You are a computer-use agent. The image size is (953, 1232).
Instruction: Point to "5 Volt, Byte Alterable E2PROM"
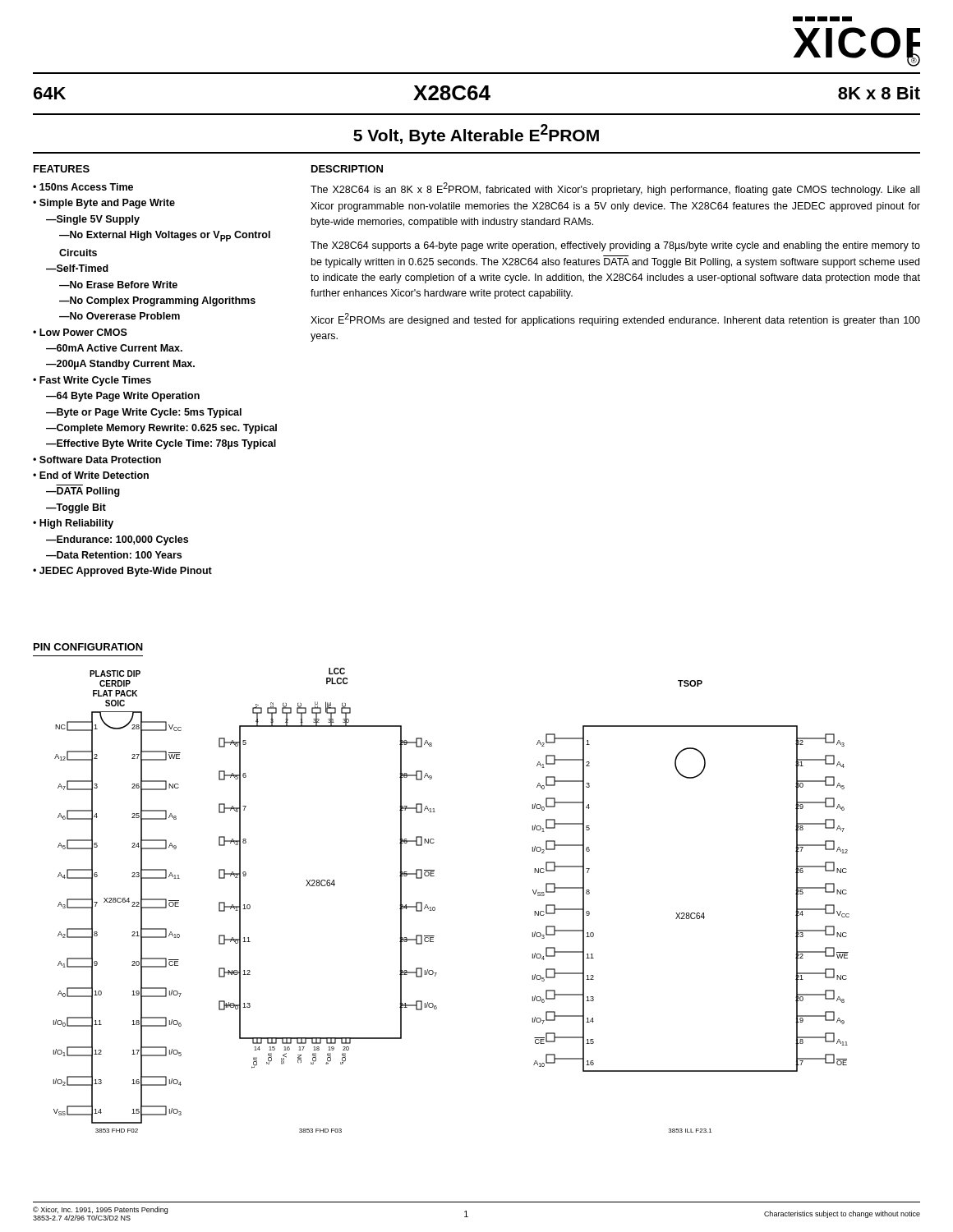click(476, 133)
